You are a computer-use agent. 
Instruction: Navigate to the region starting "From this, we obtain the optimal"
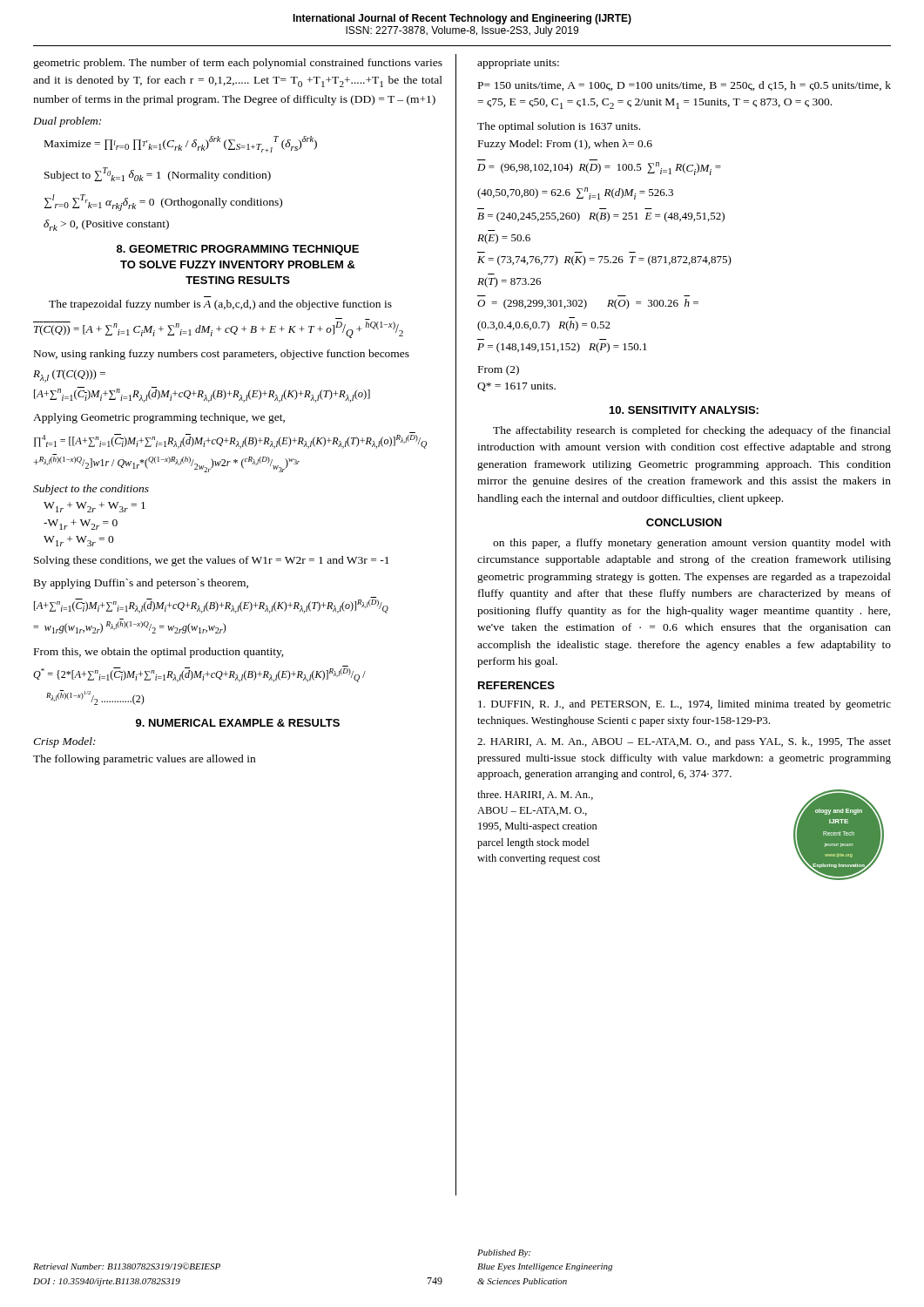click(159, 651)
